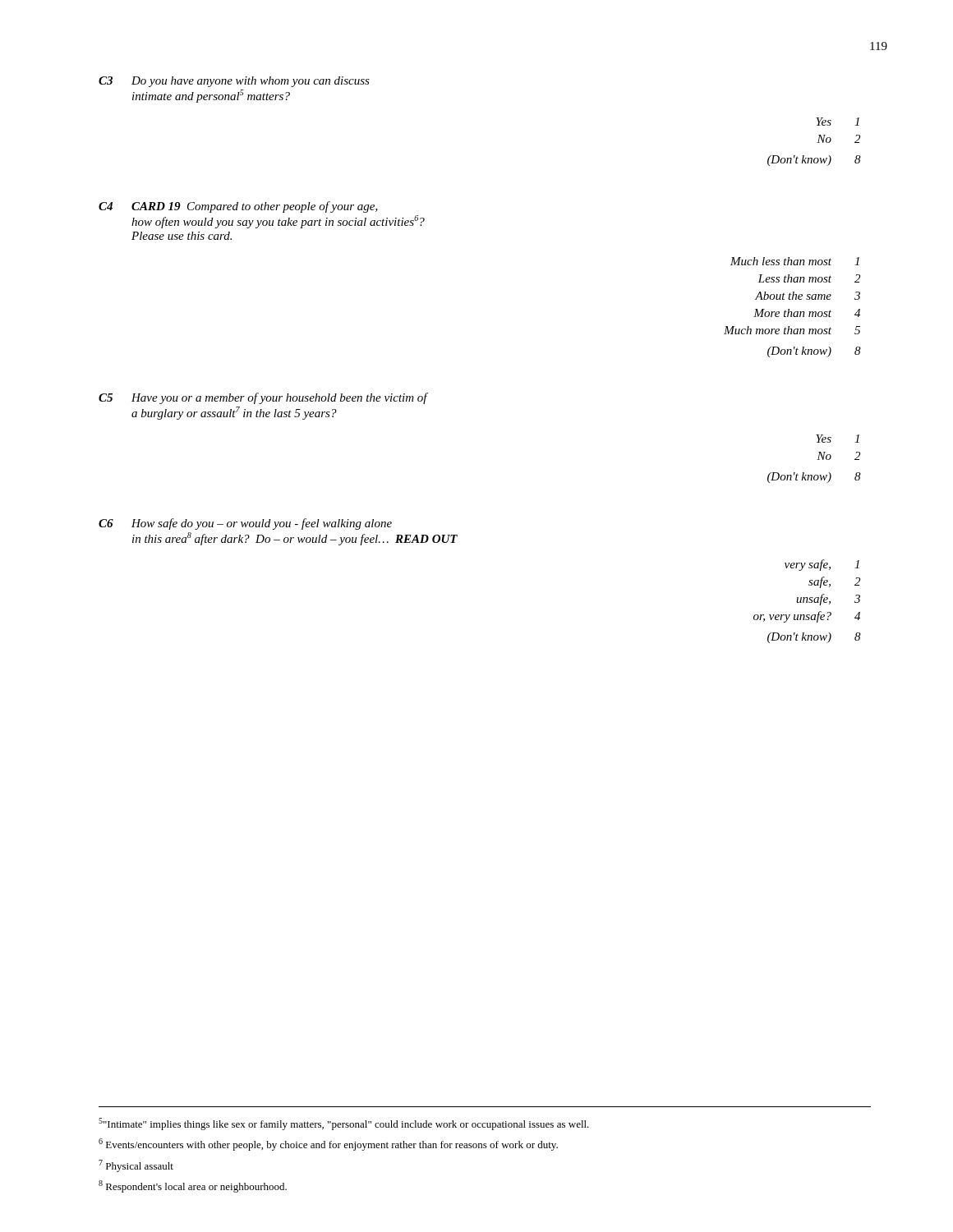This screenshot has height=1232, width=953.
Task: Point to the text block starting "6 Events/encounters with other"
Action: [x=328, y=1144]
